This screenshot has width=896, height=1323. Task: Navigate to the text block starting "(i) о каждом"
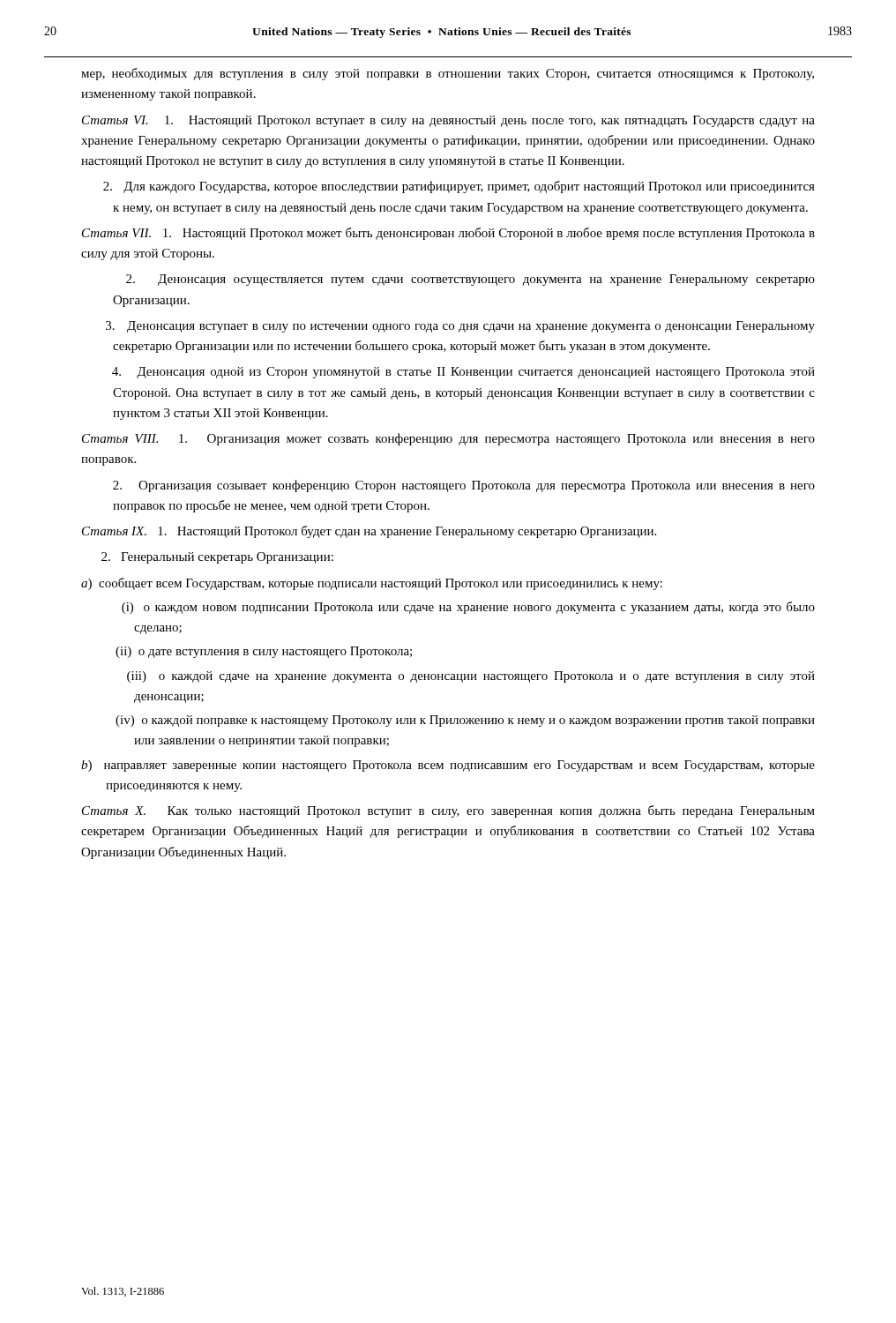pyautogui.click(x=459, y=617)
